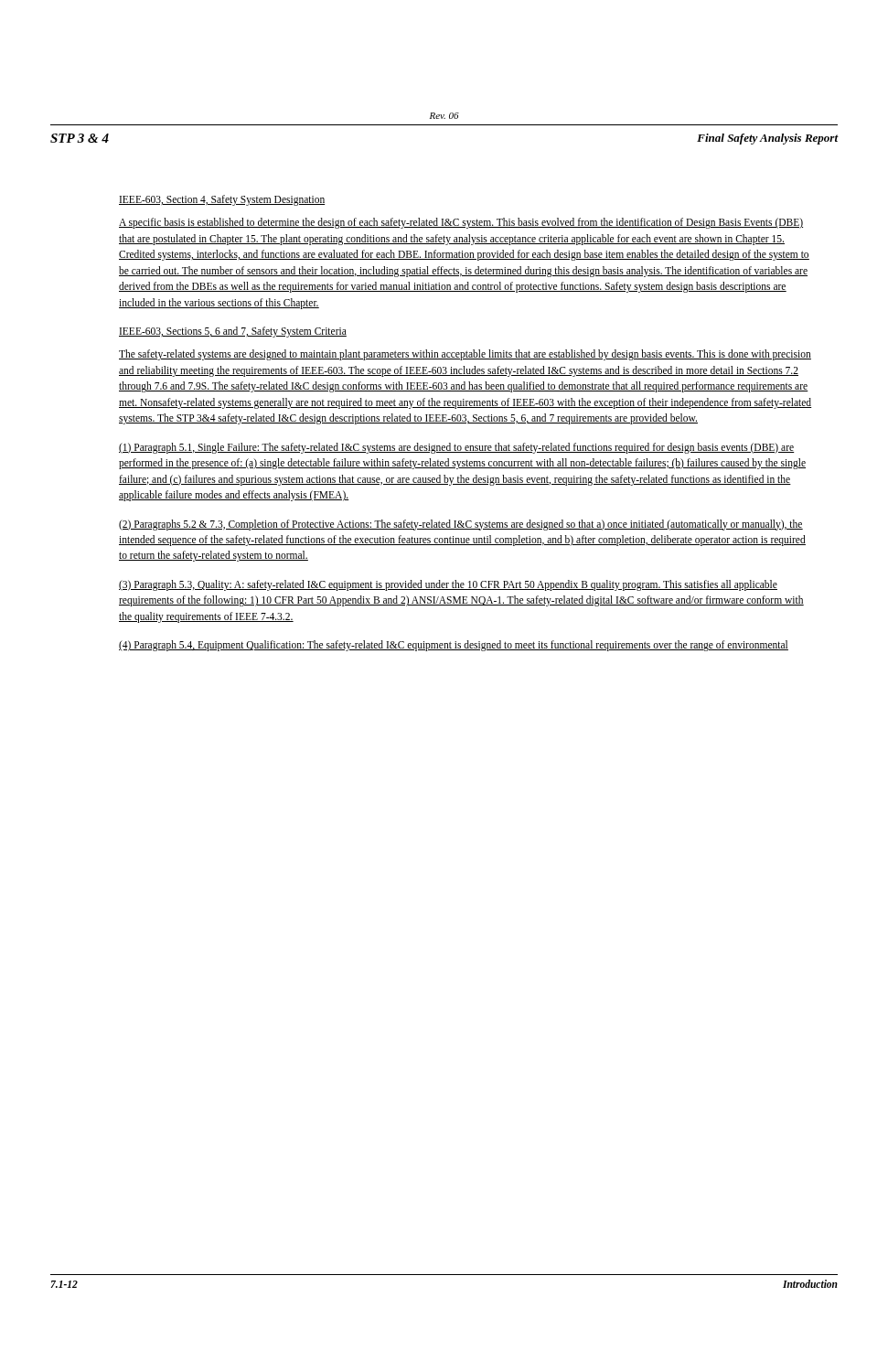Point to the block beginning "A specific basis is"
The image size is (888, 1372).
click(x=464, y=262)
